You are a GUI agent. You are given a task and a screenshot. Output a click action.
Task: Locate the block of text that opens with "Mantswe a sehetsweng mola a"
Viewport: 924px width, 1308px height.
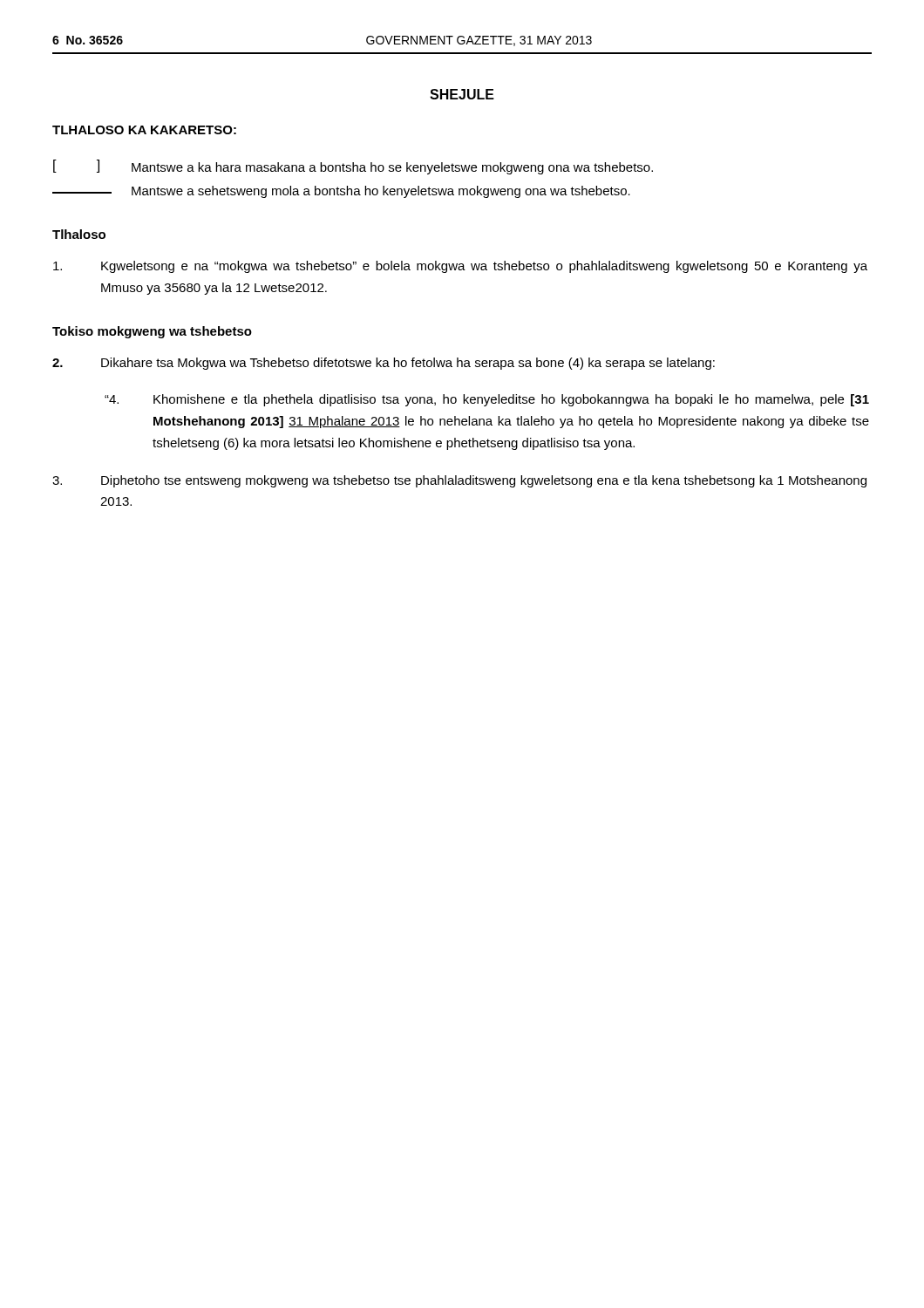[462, 191]
